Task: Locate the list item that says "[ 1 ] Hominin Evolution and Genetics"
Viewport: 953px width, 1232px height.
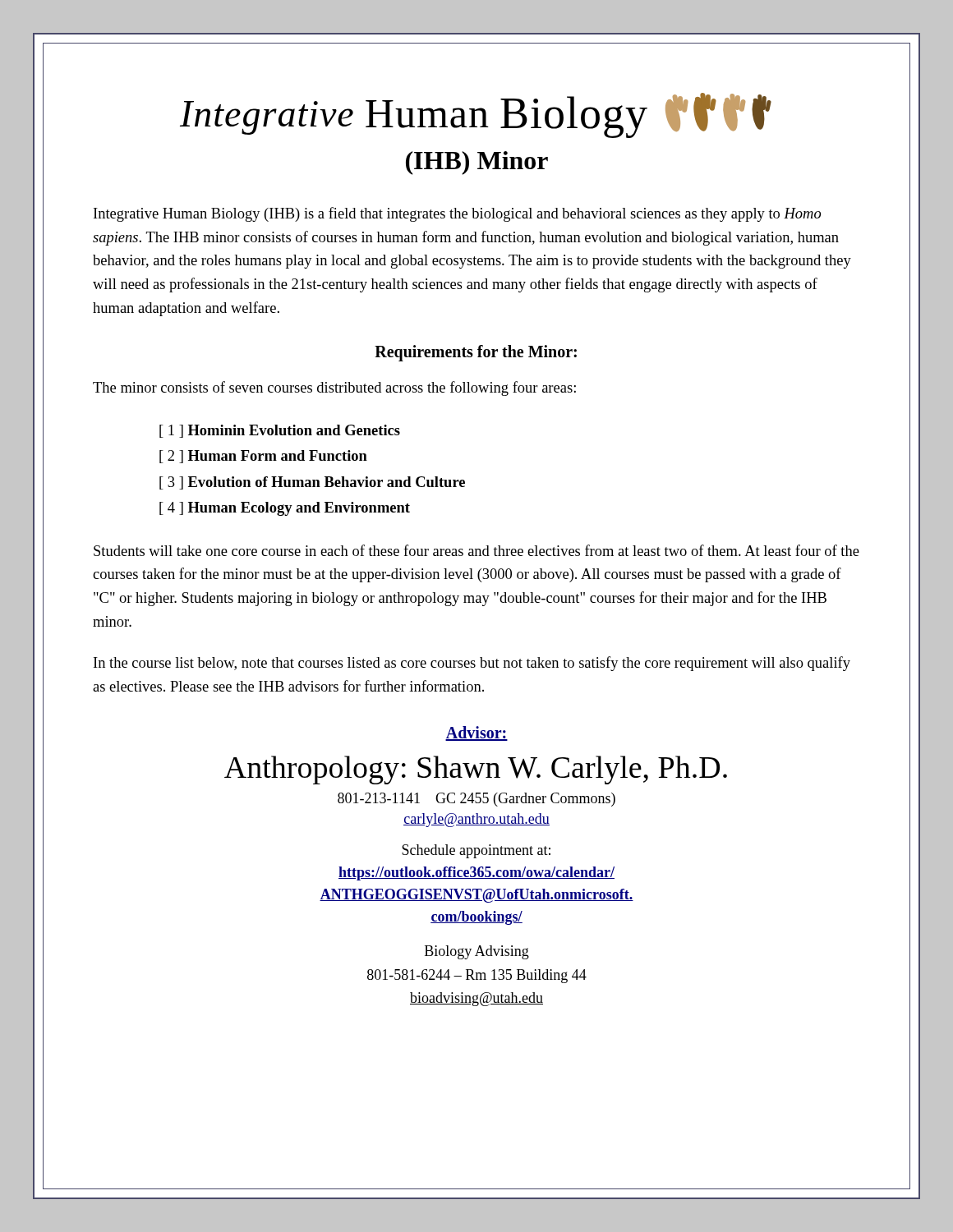Action: tap(279, 430)
